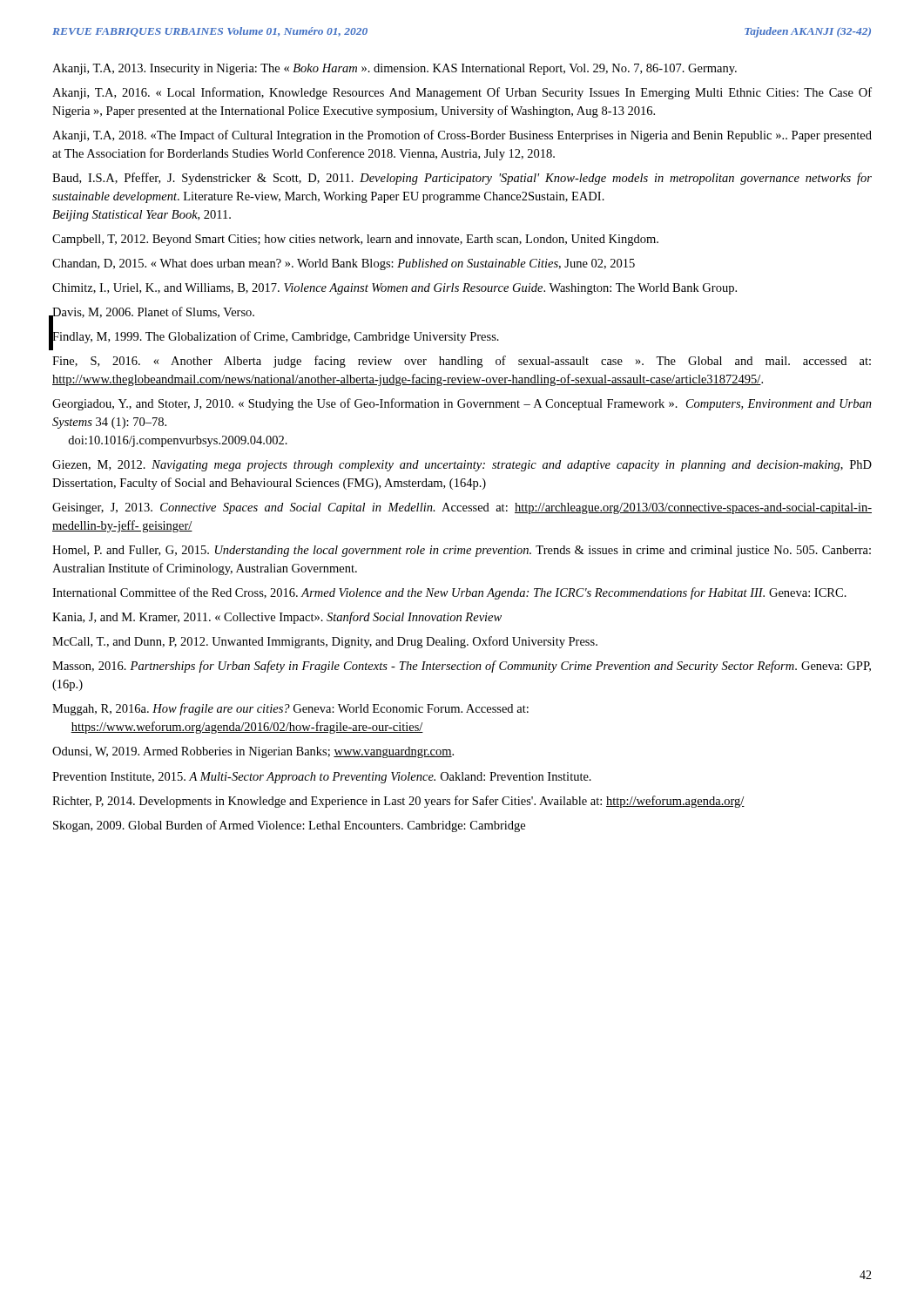
Task: Locate the text block starting "Giezen, M, 2012. Navigating mega projects"
Action: coord(462,474)
